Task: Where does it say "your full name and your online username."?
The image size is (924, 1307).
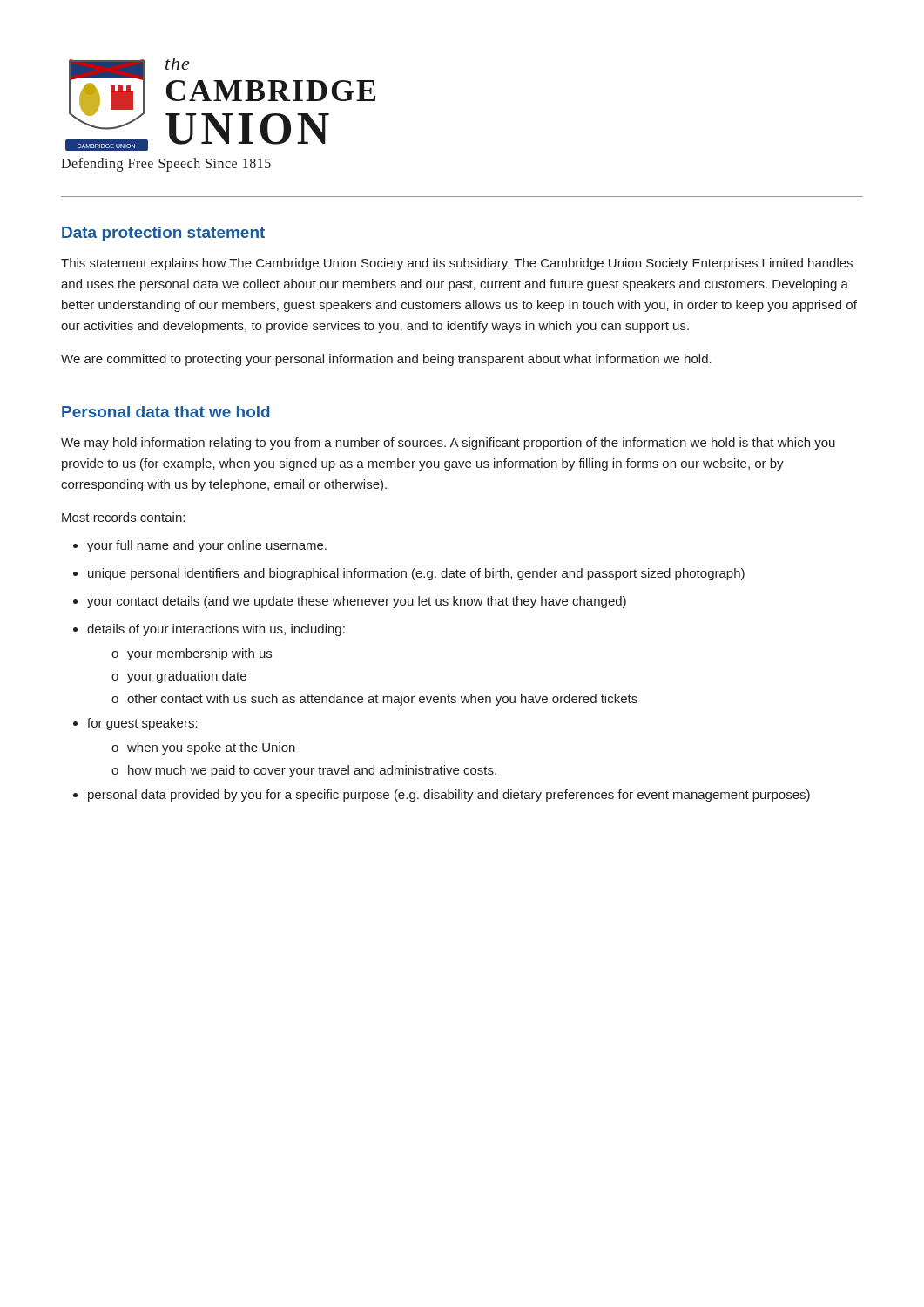Action: click(x=207, y=545)
